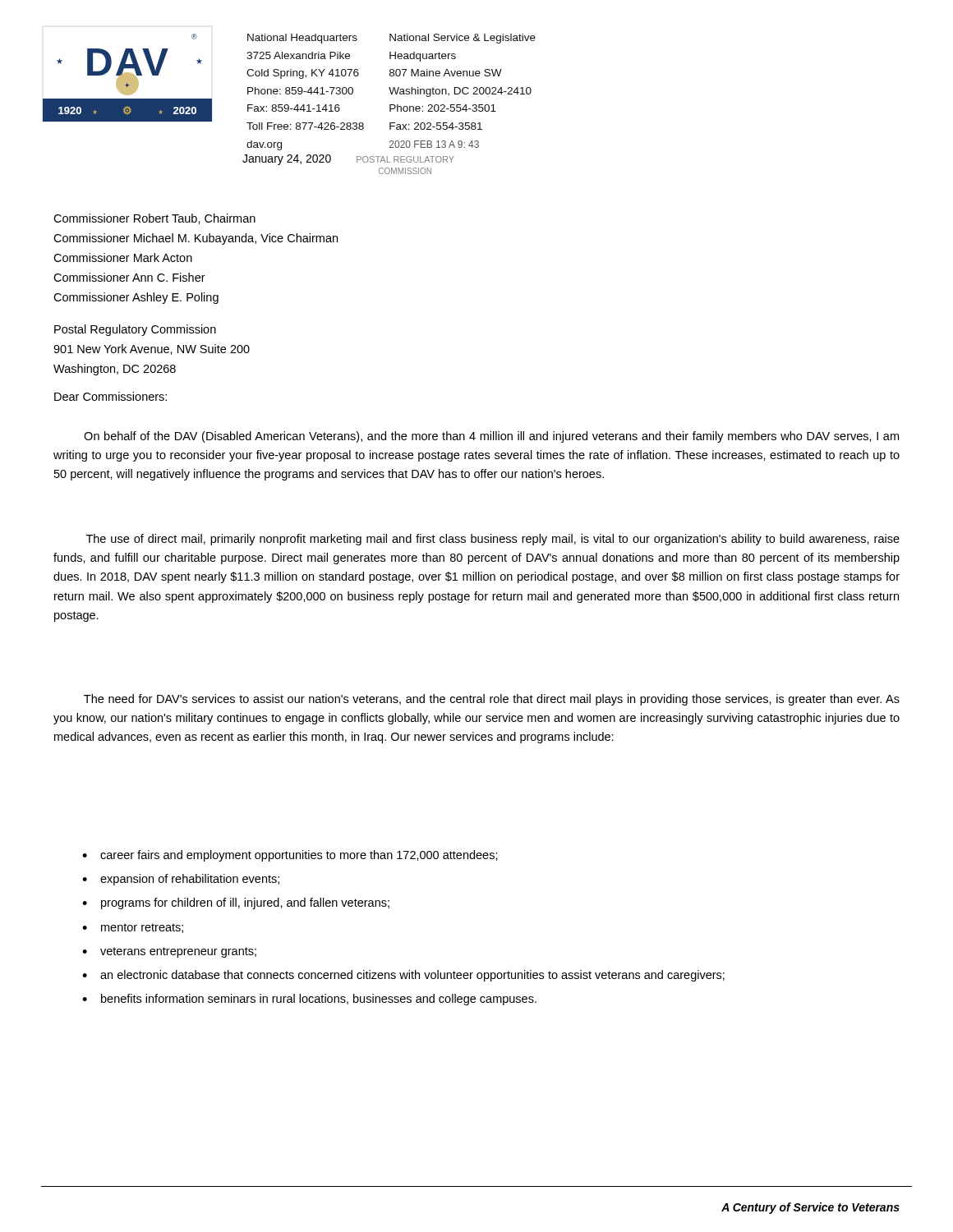Click where it says "• mentor retreats;"
Image resolution: width=953 pixels, height=1232 pixels.
pos(133,928)
